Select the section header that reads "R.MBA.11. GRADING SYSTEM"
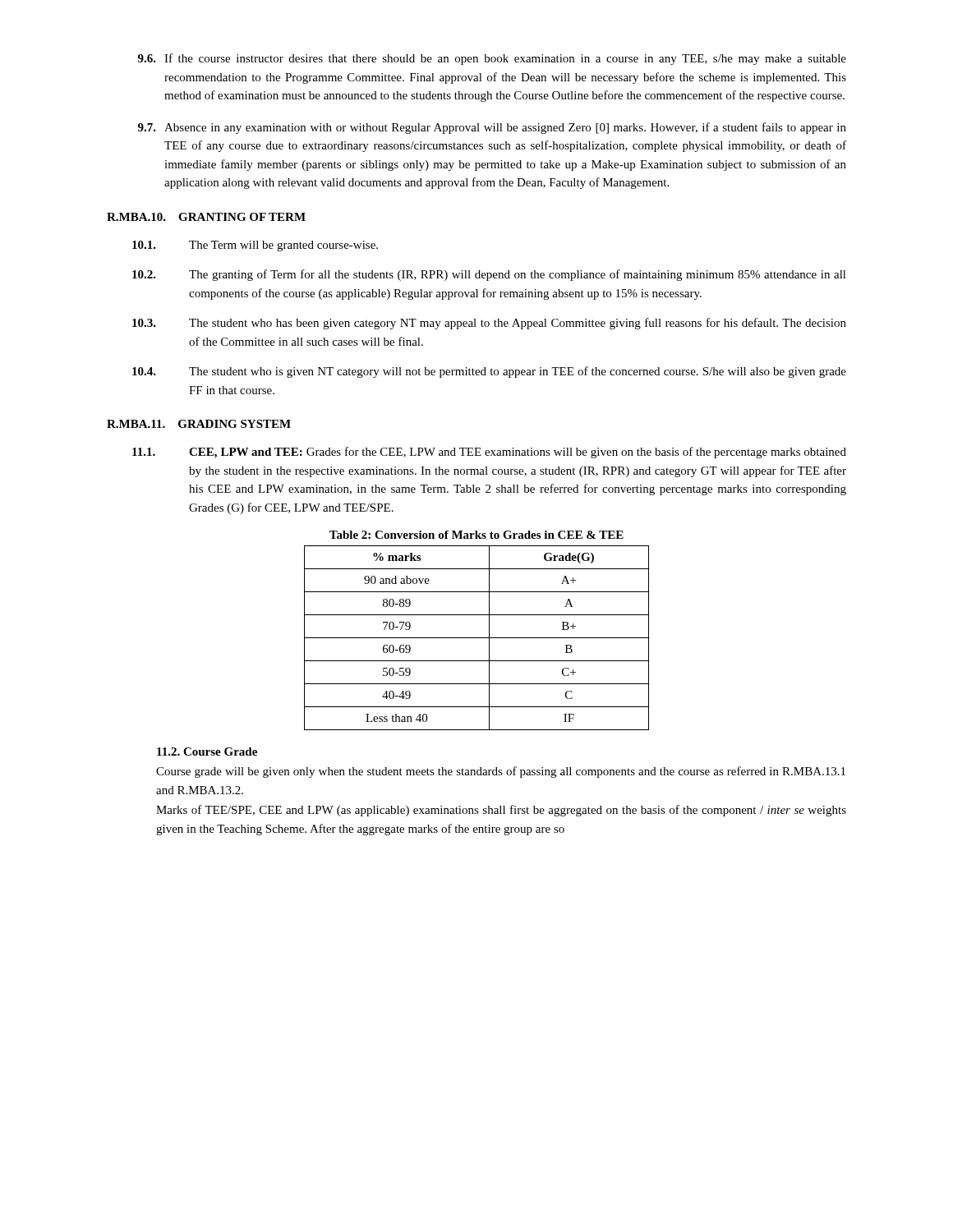The image size is (953, 1232). [199, 424]
